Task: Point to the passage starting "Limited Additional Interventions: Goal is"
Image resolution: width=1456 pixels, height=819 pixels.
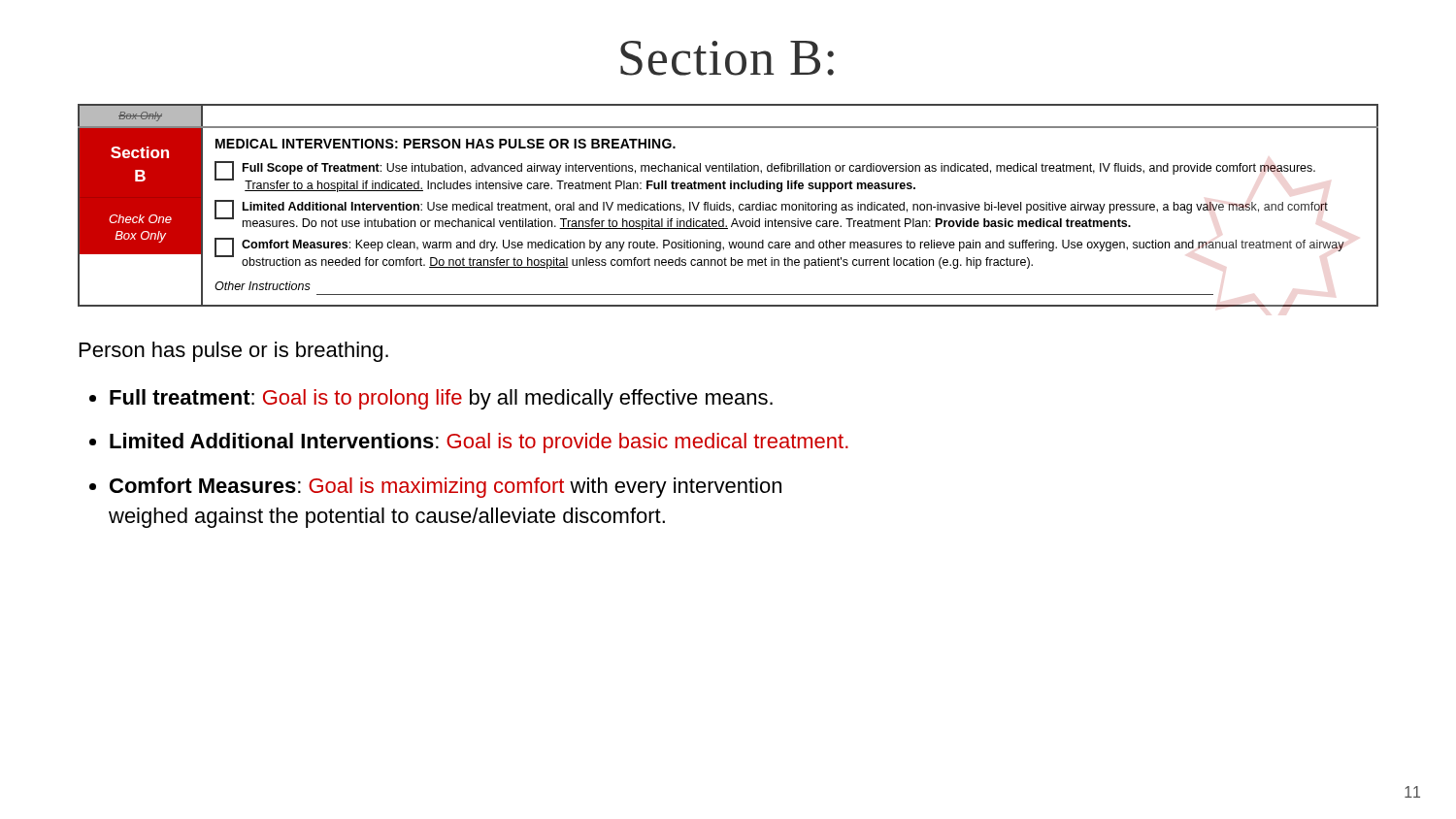Action: (479, 442)
